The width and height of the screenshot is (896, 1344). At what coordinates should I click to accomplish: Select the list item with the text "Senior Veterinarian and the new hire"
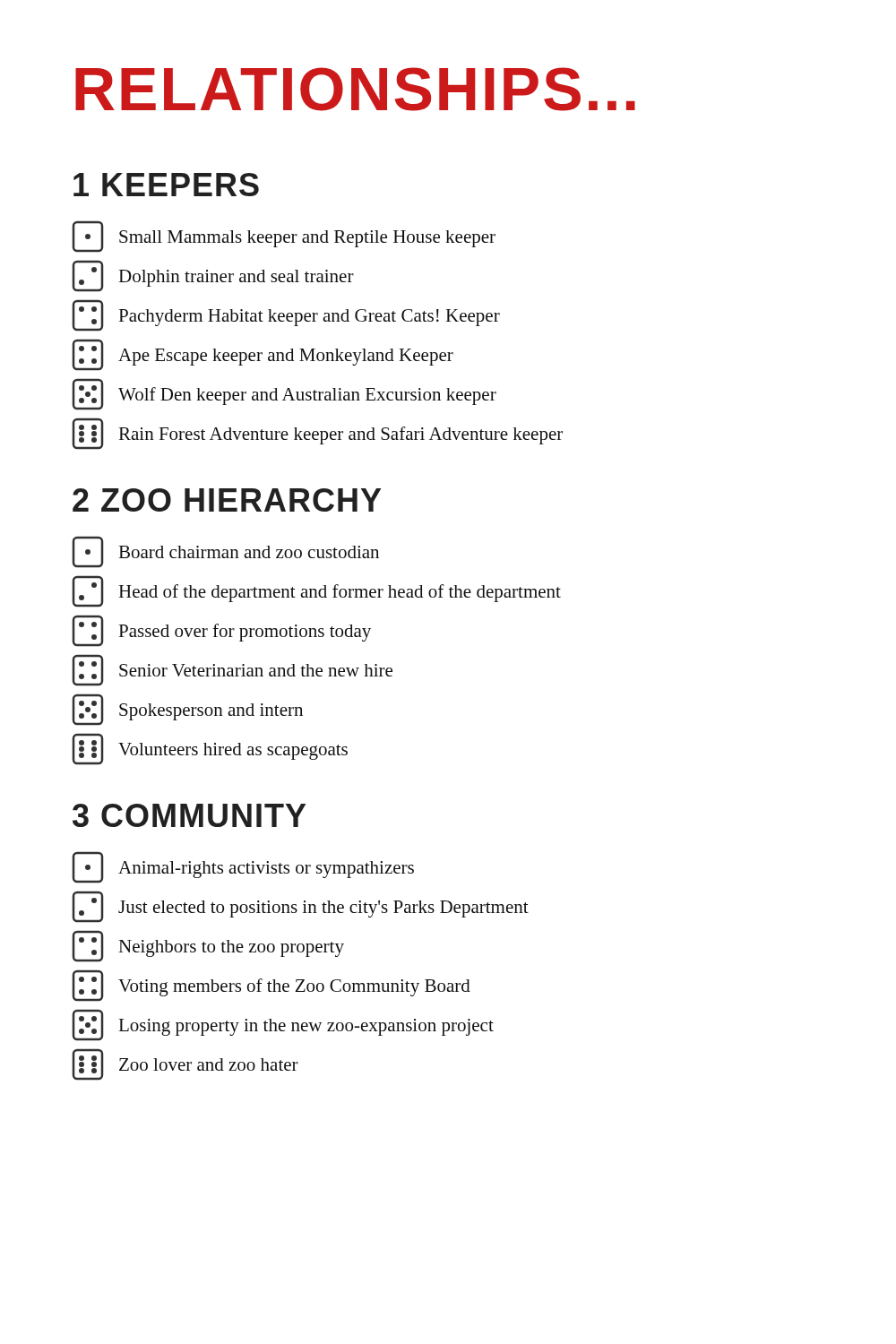coord(232,670)
